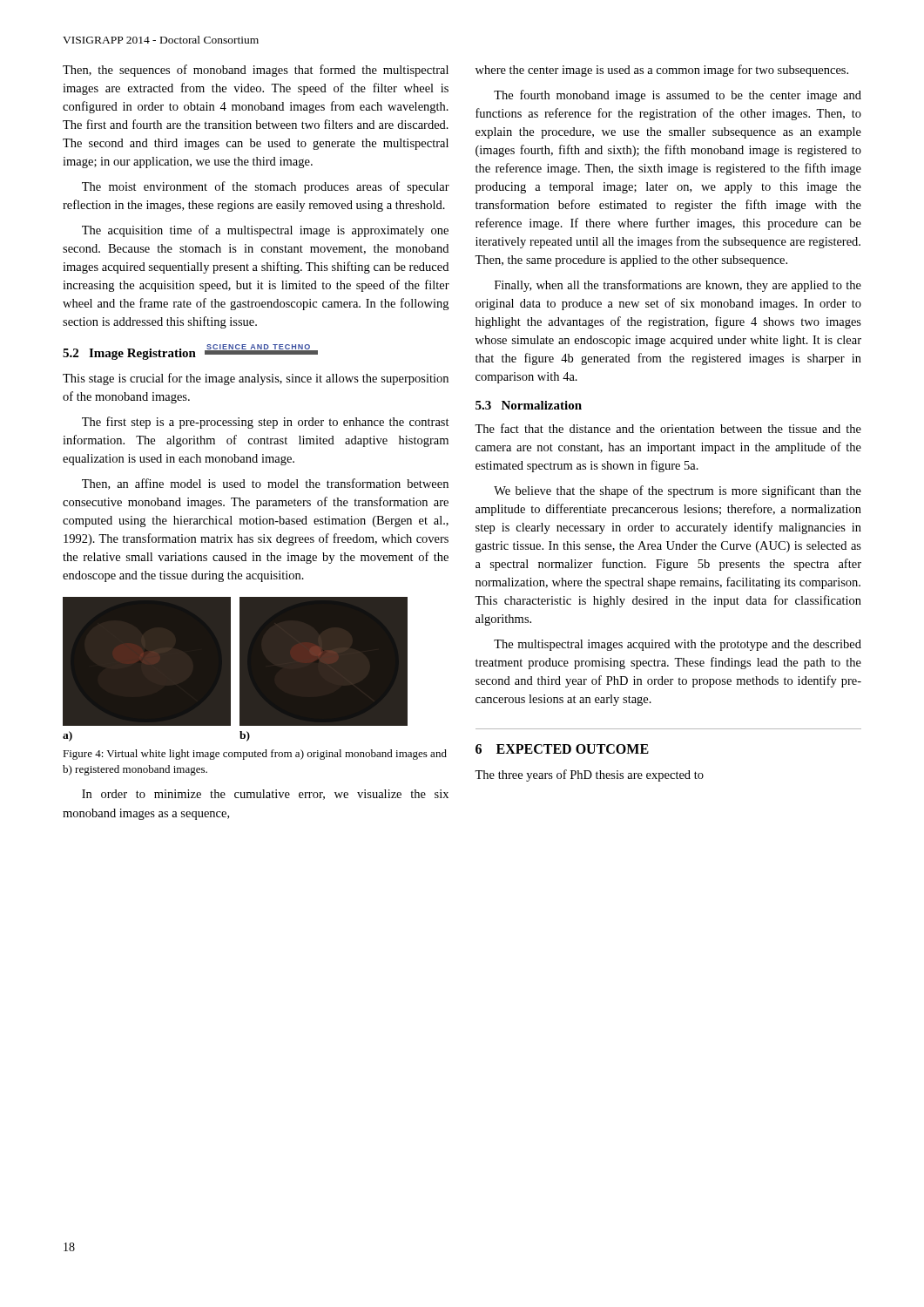
Task: Select the block starting "Finally, when all the transformations"
Action: coord(668,331)
